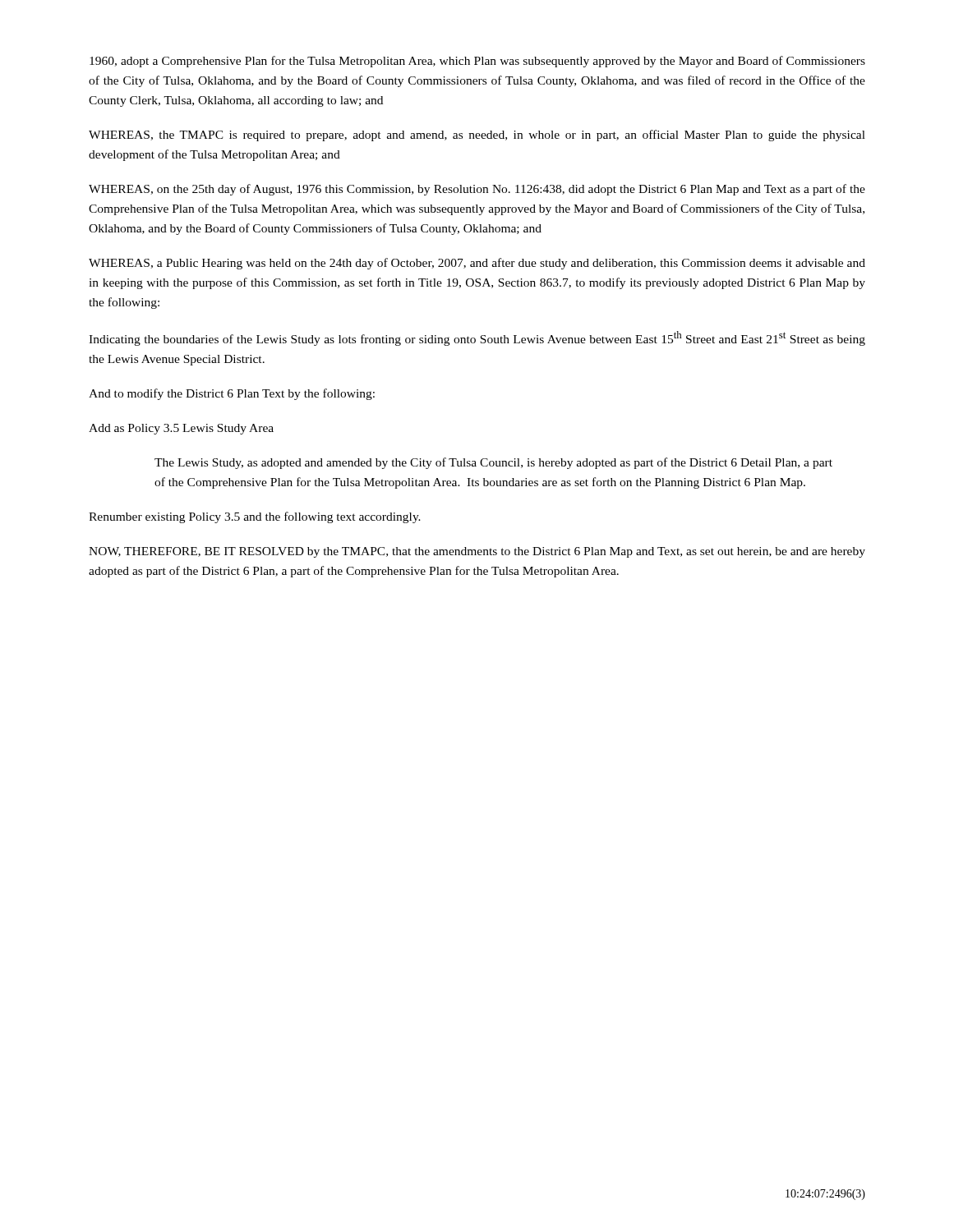Locate the text block that reads "The Lewis Study, as adopted and amended"

point(493,472)
